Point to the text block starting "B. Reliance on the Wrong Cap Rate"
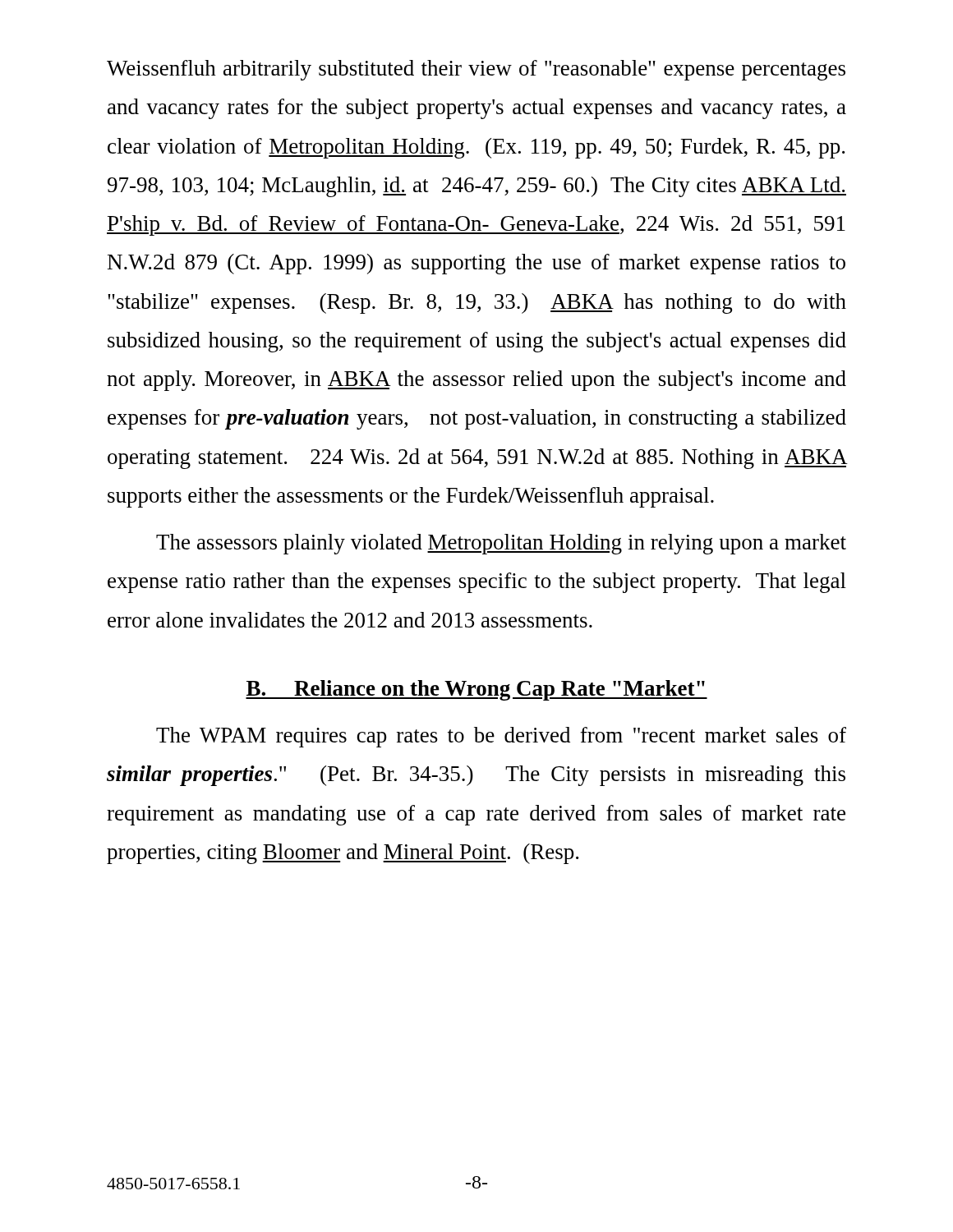Screen dimensions: 1232x953 pyautogui.click(x=476, y=688)
